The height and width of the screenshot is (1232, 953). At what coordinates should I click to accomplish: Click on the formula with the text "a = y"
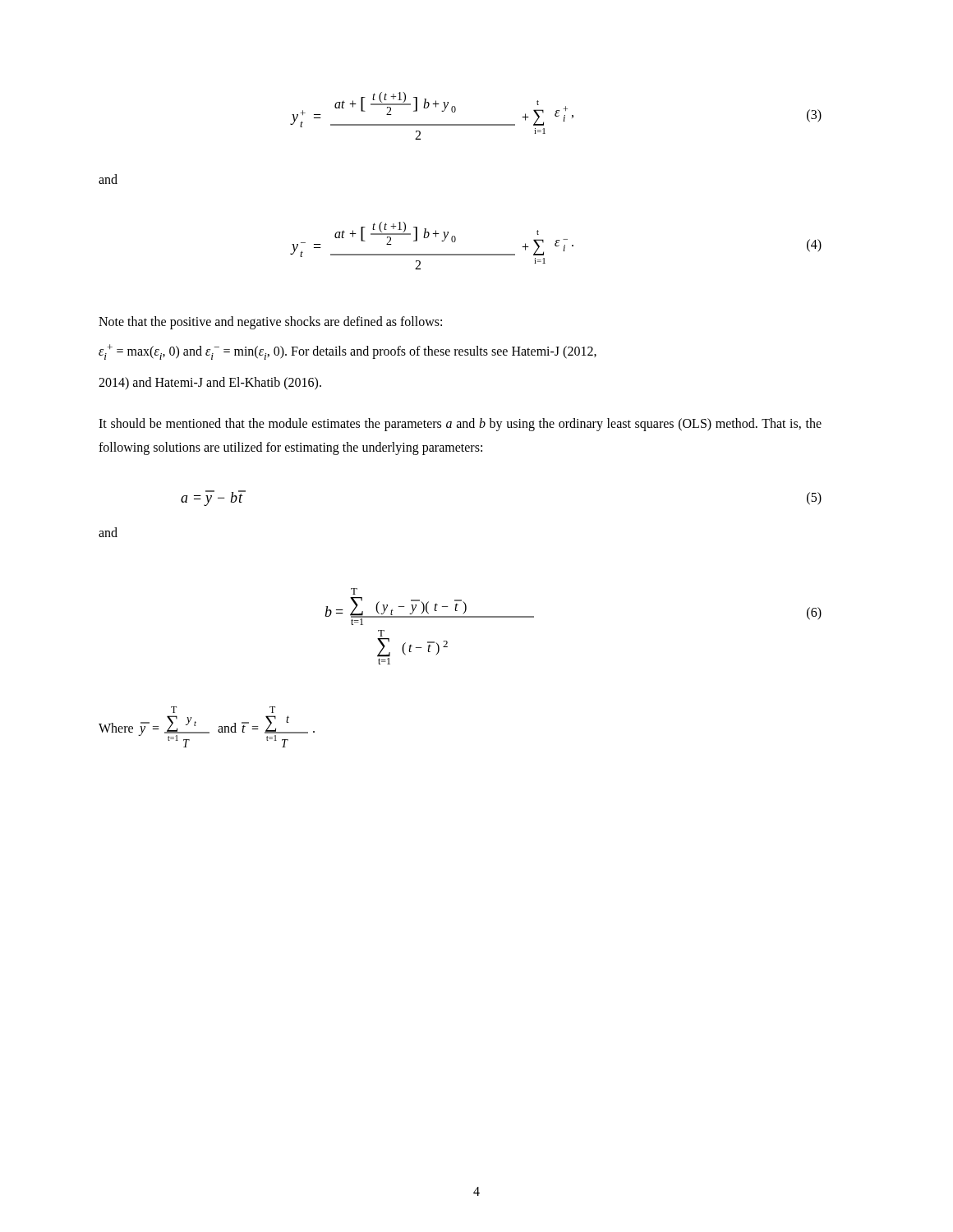coord(208,498)
